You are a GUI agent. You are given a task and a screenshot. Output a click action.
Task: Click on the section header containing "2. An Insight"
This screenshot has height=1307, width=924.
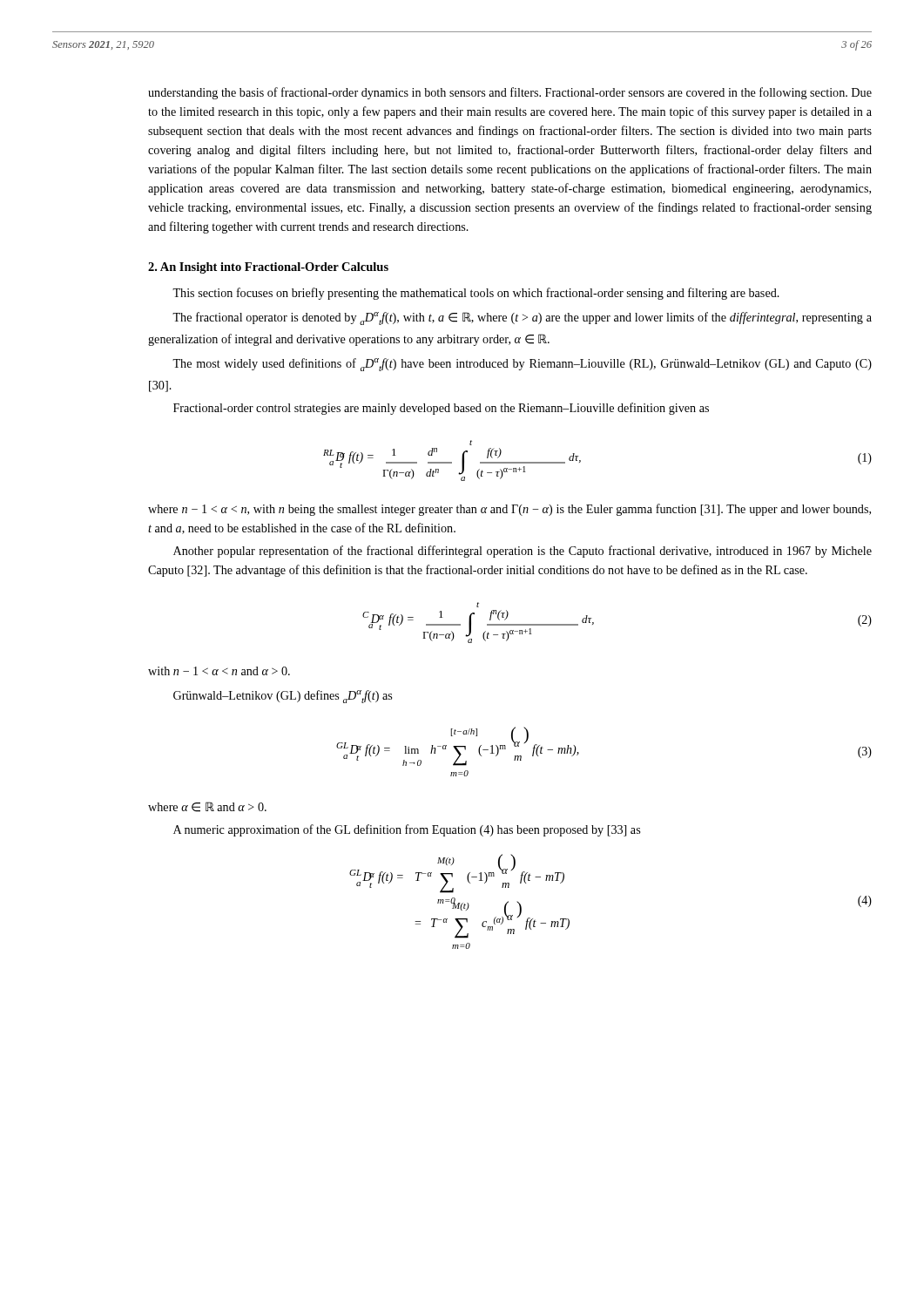coord(268,267)
